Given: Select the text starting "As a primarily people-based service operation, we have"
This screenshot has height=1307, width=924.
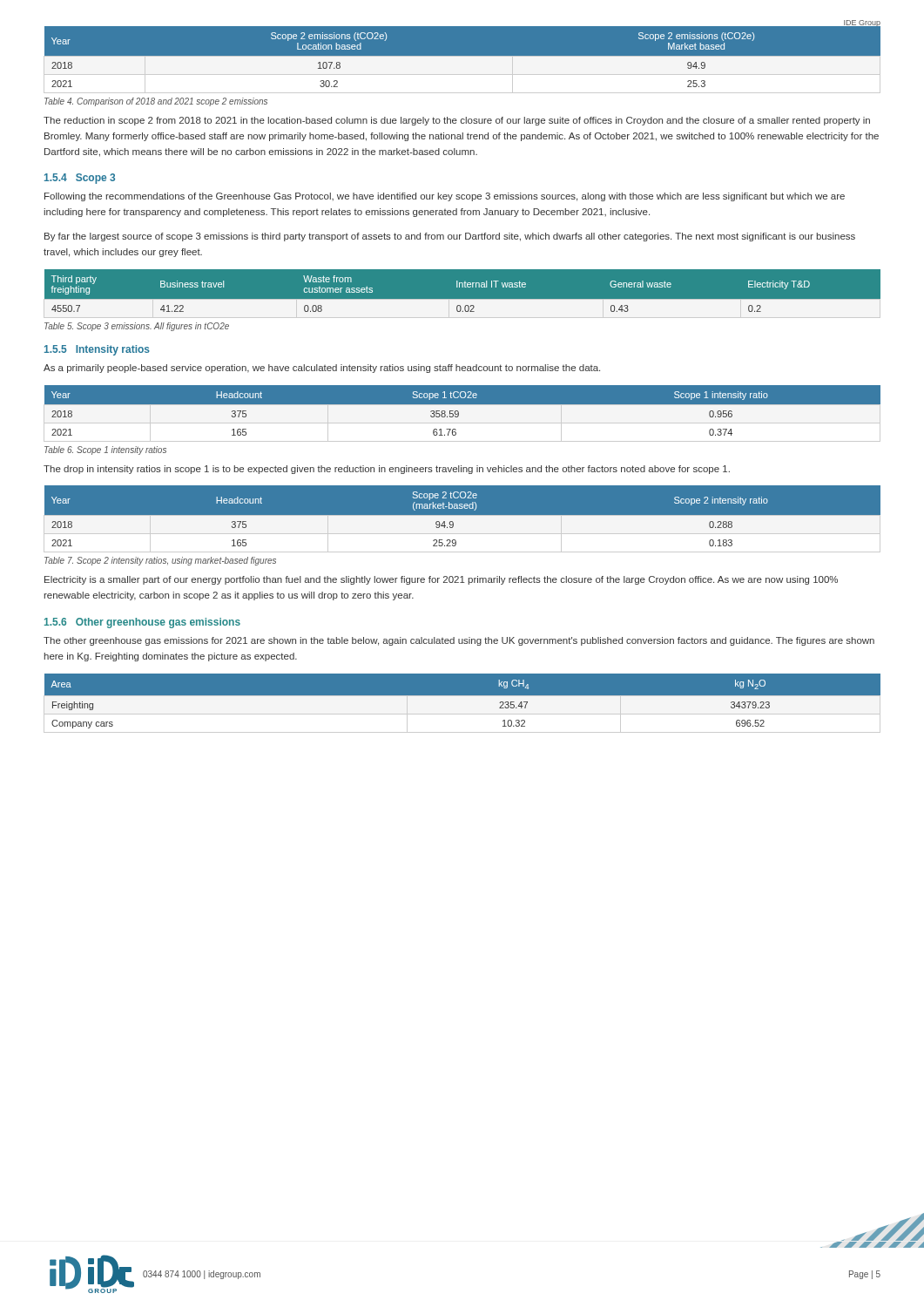Looking at the screenshot, I should point(322,367).
